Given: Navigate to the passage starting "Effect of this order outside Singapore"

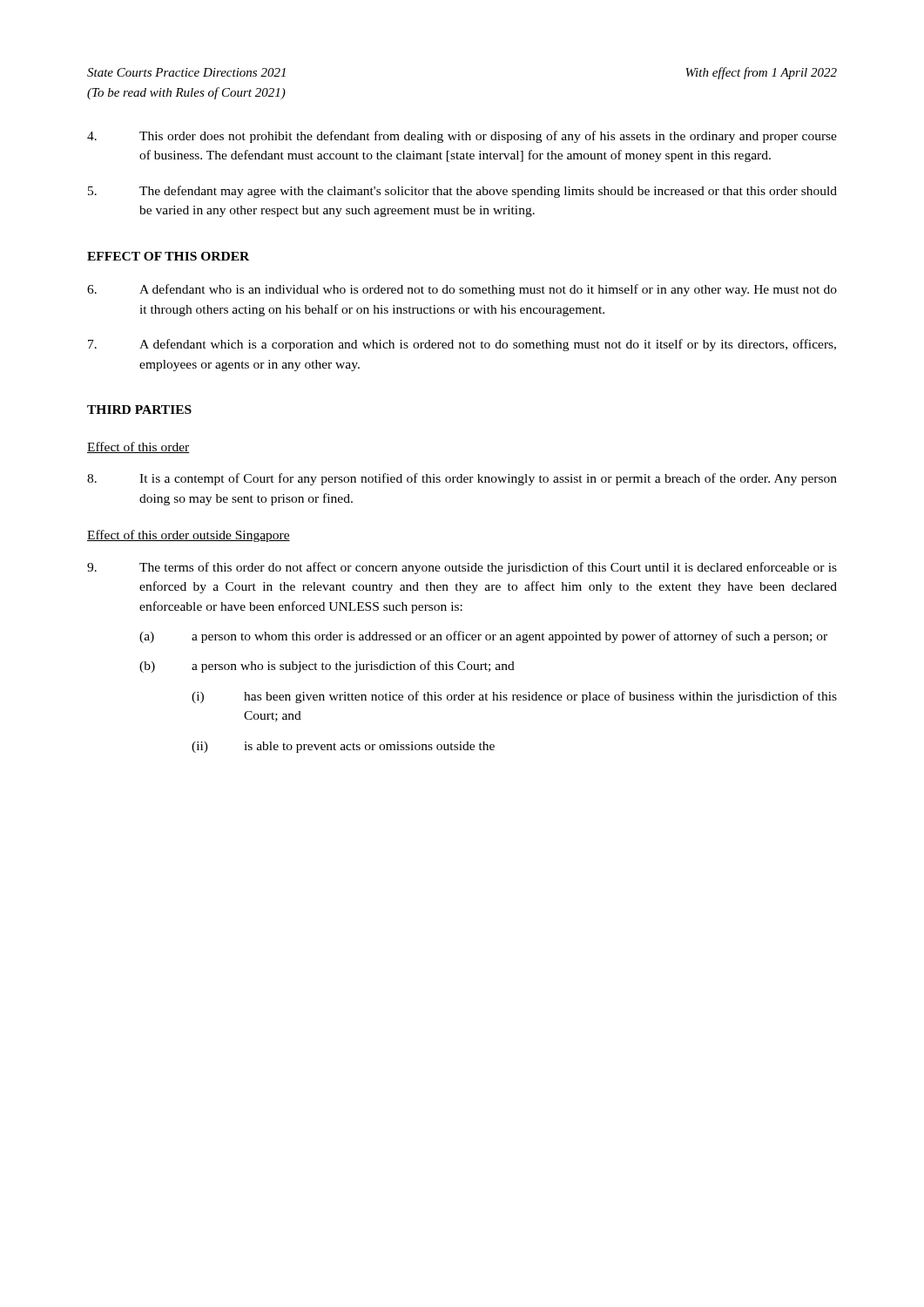Looking at the screenshot, I should point(188,535).
